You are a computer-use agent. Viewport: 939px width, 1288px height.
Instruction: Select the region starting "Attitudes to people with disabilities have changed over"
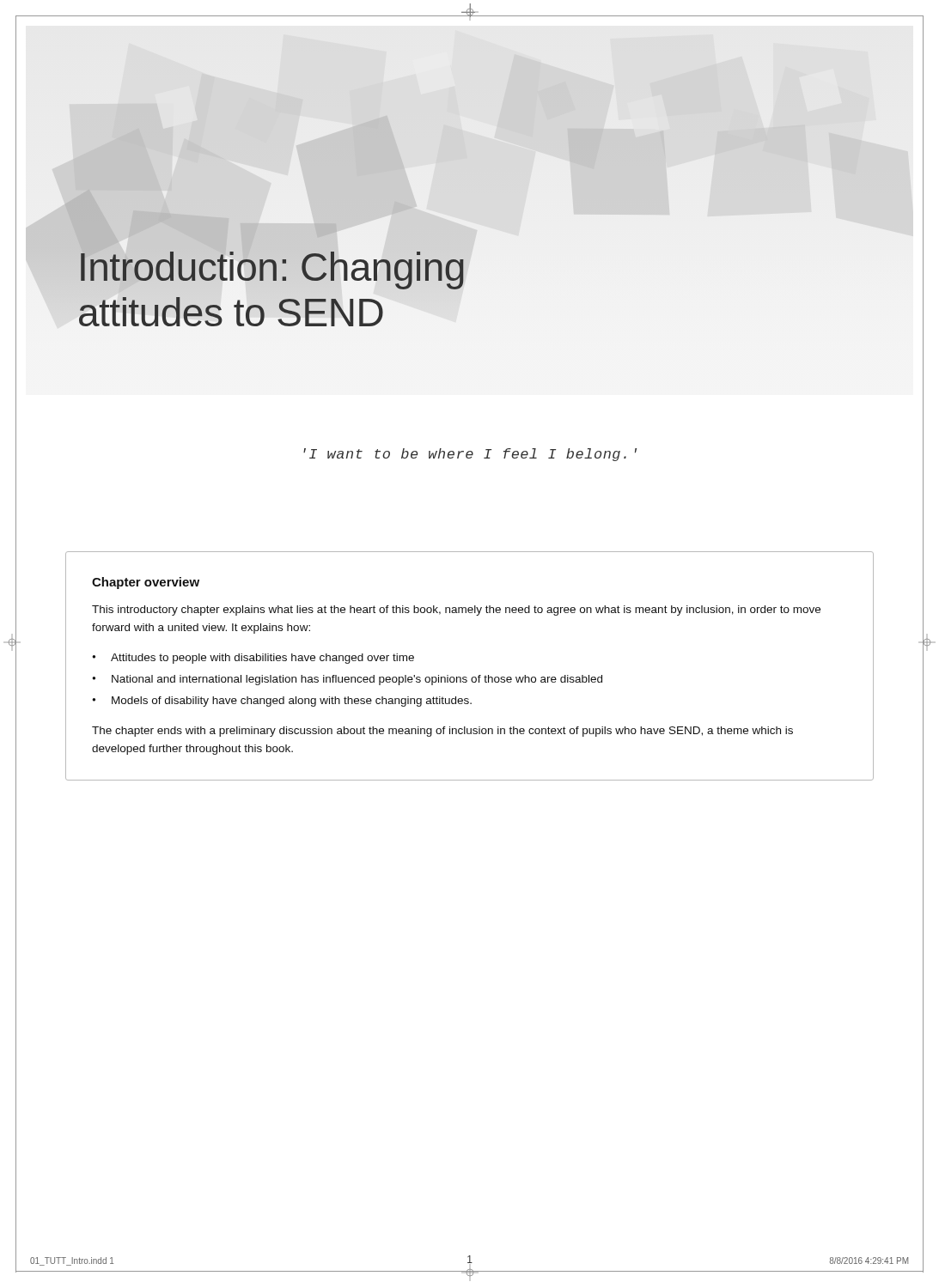click(x=263, y=657)
